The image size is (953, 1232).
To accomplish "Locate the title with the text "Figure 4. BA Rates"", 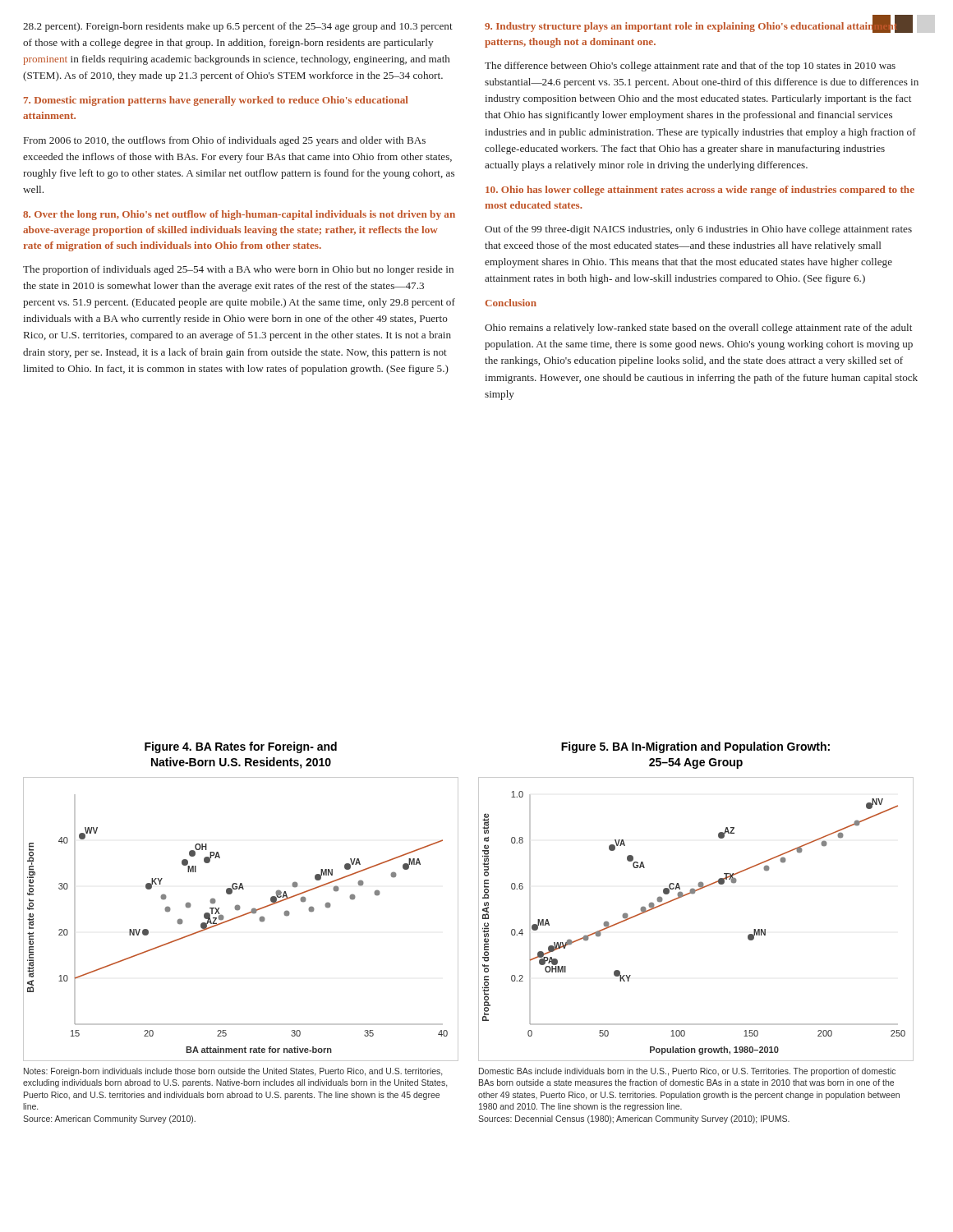I will pos(241,754).
